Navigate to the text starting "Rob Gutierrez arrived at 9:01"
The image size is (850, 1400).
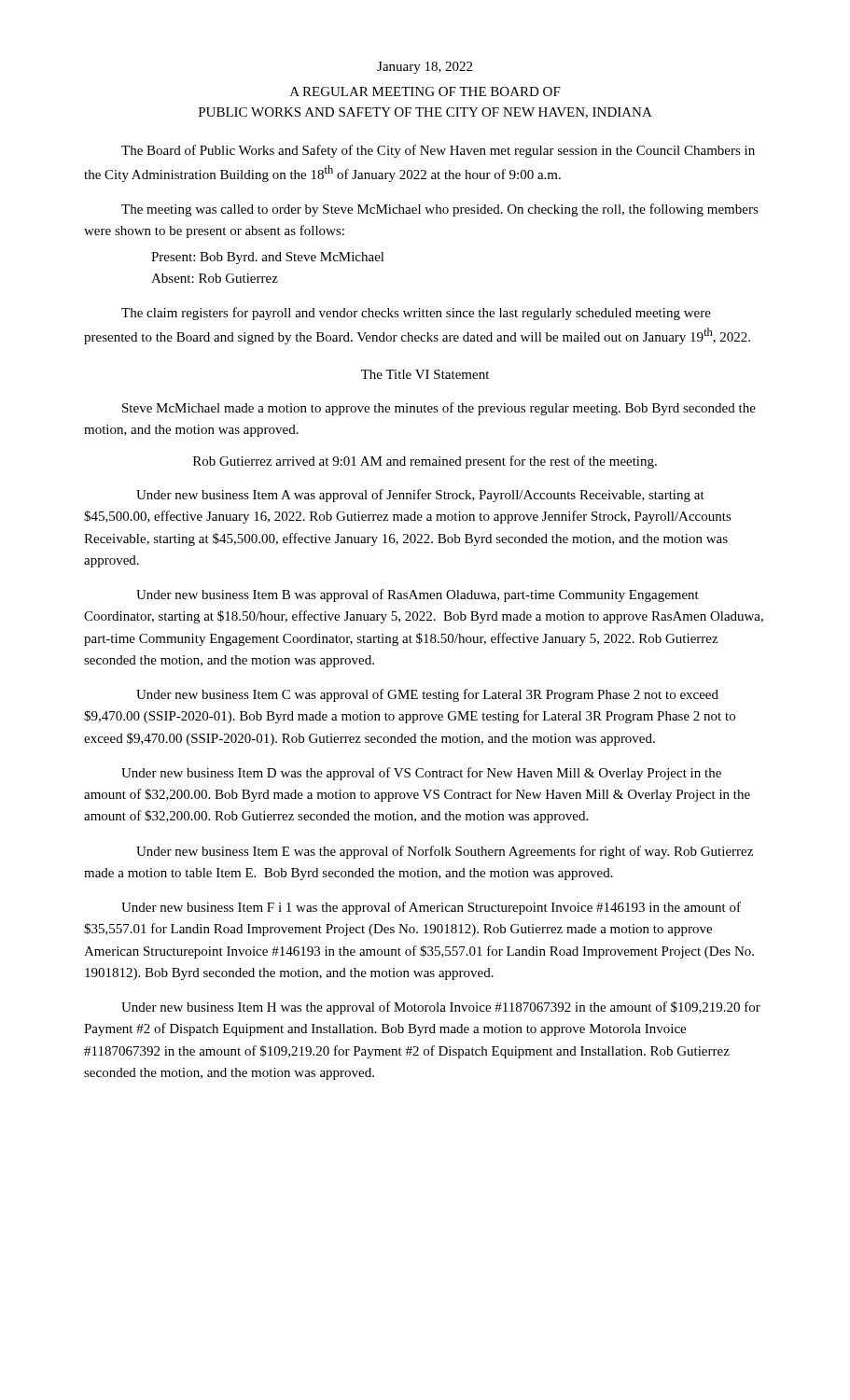tap(425, 461)
